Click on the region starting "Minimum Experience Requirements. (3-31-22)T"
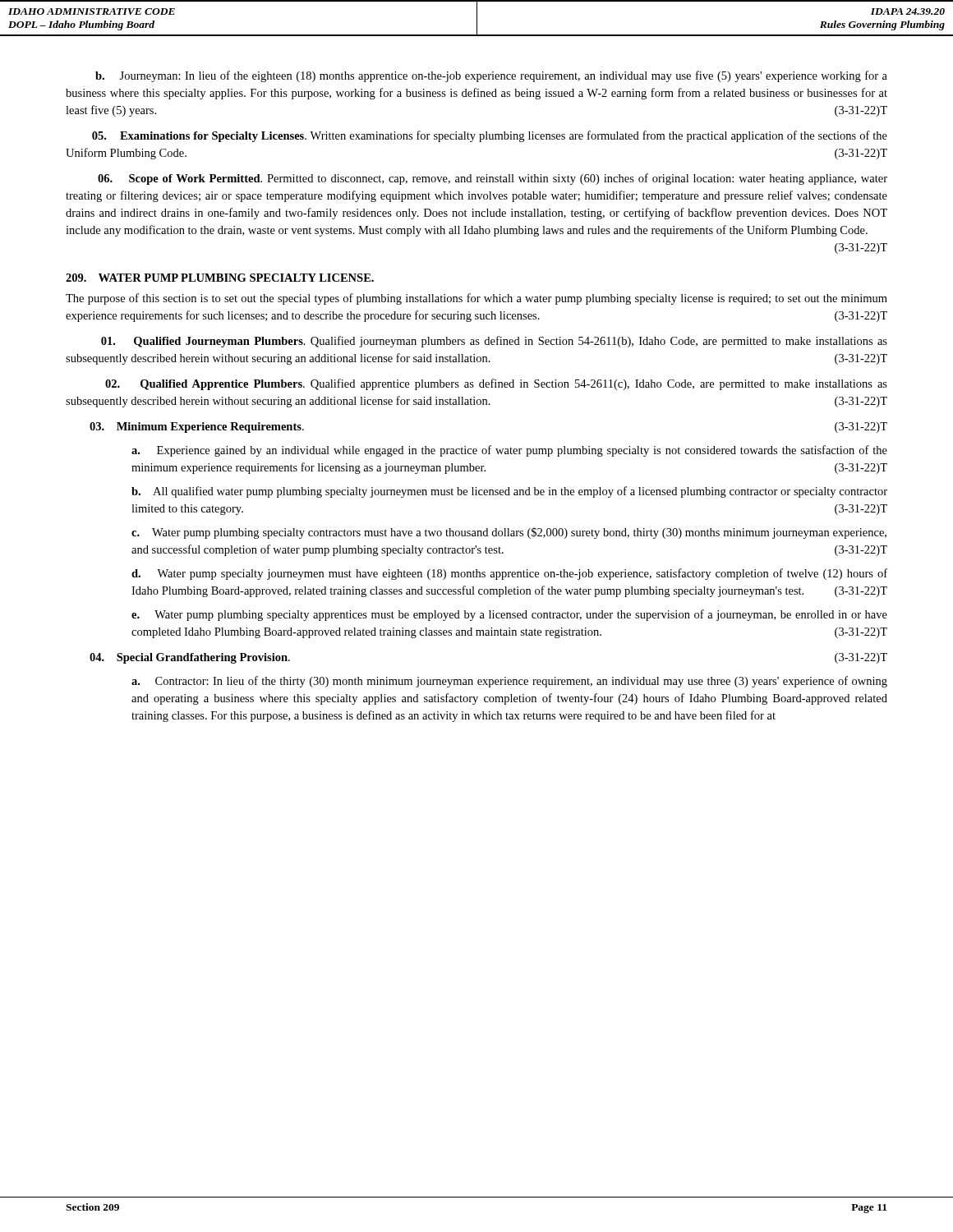 pos(203,428)
